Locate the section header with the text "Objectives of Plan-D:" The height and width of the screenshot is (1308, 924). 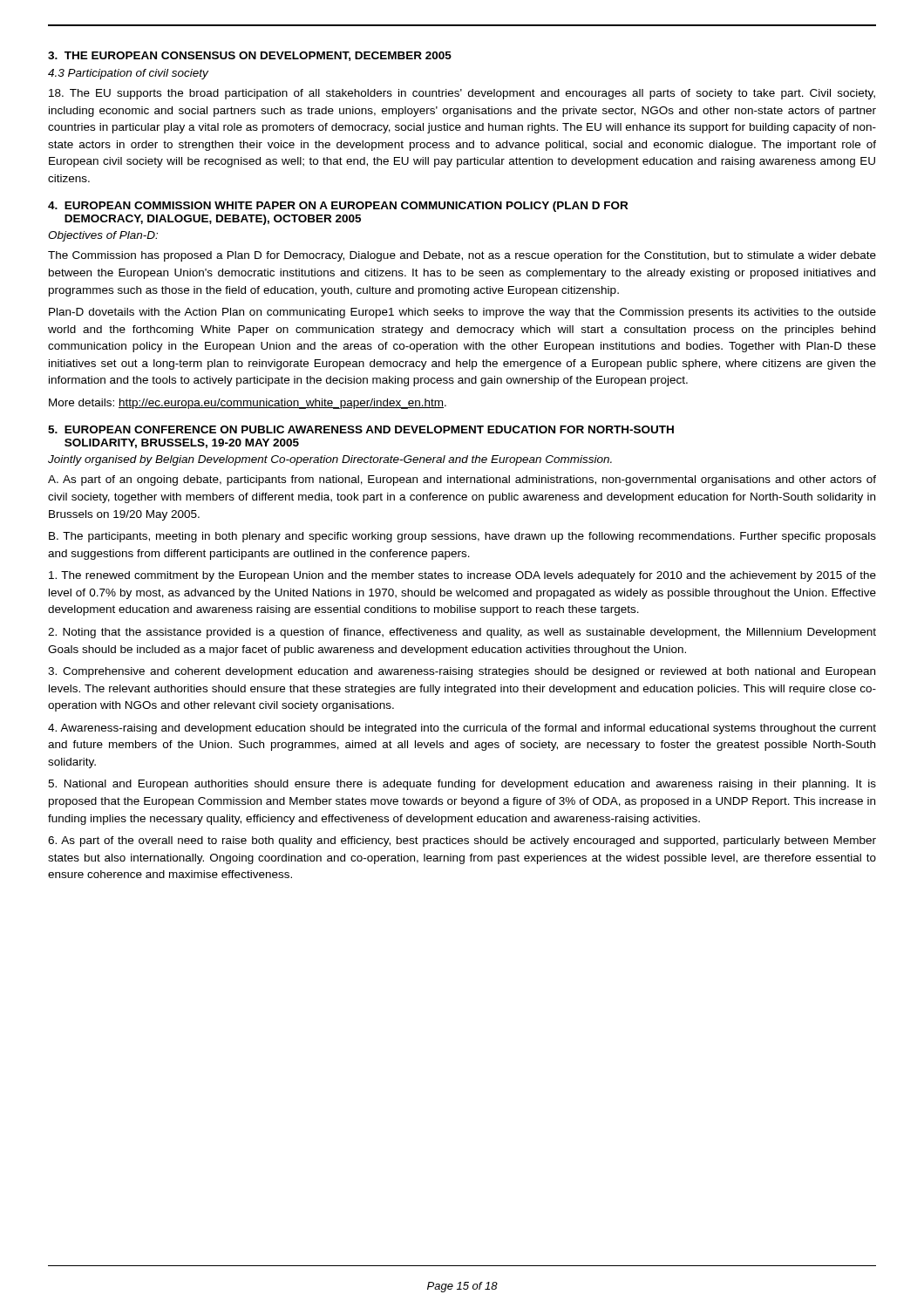103,235
